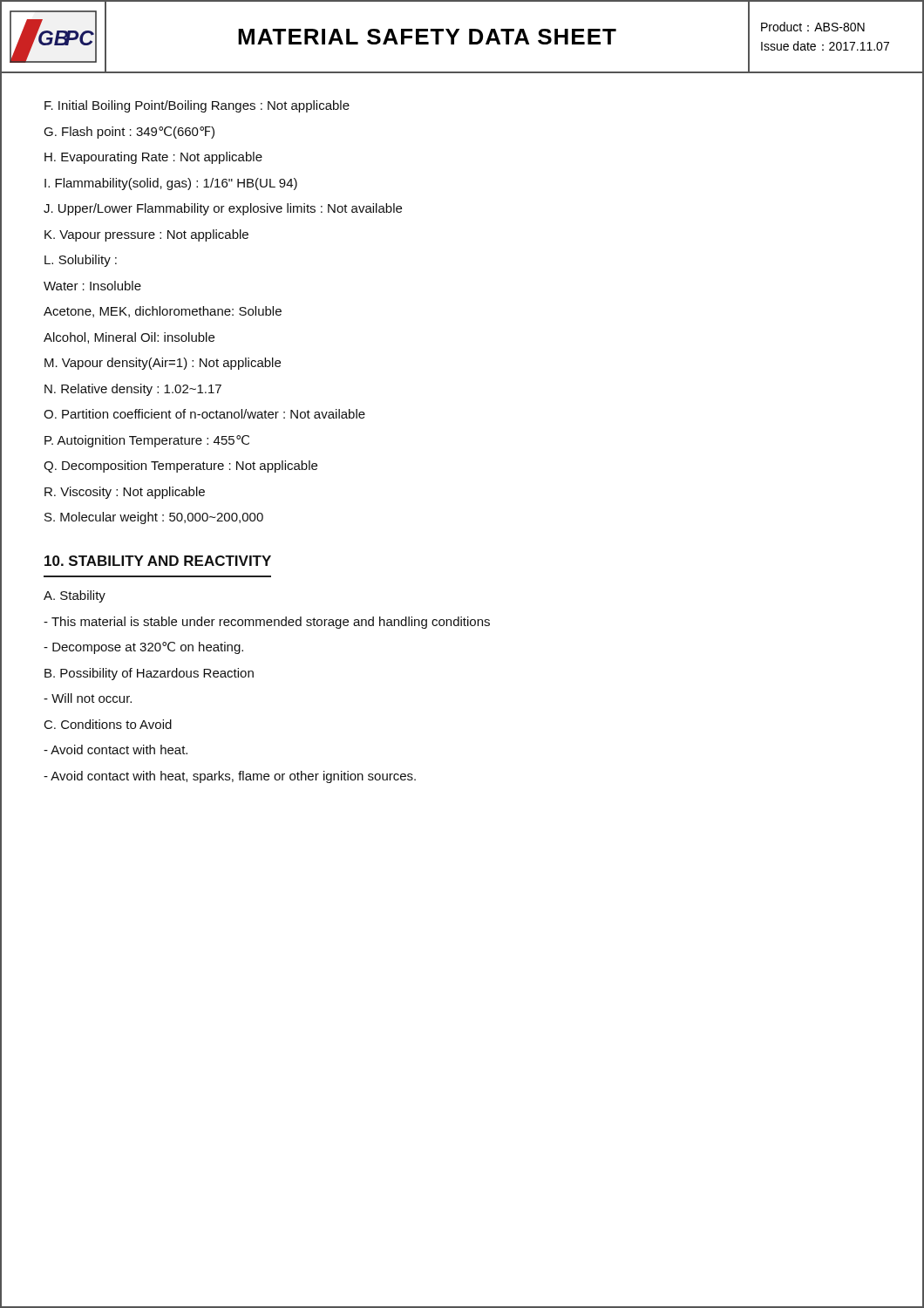Click where it says "Q. Decomposition Temperature : Not applicable"
This screenshot has height=1308, width=924.
click(181, 465)
